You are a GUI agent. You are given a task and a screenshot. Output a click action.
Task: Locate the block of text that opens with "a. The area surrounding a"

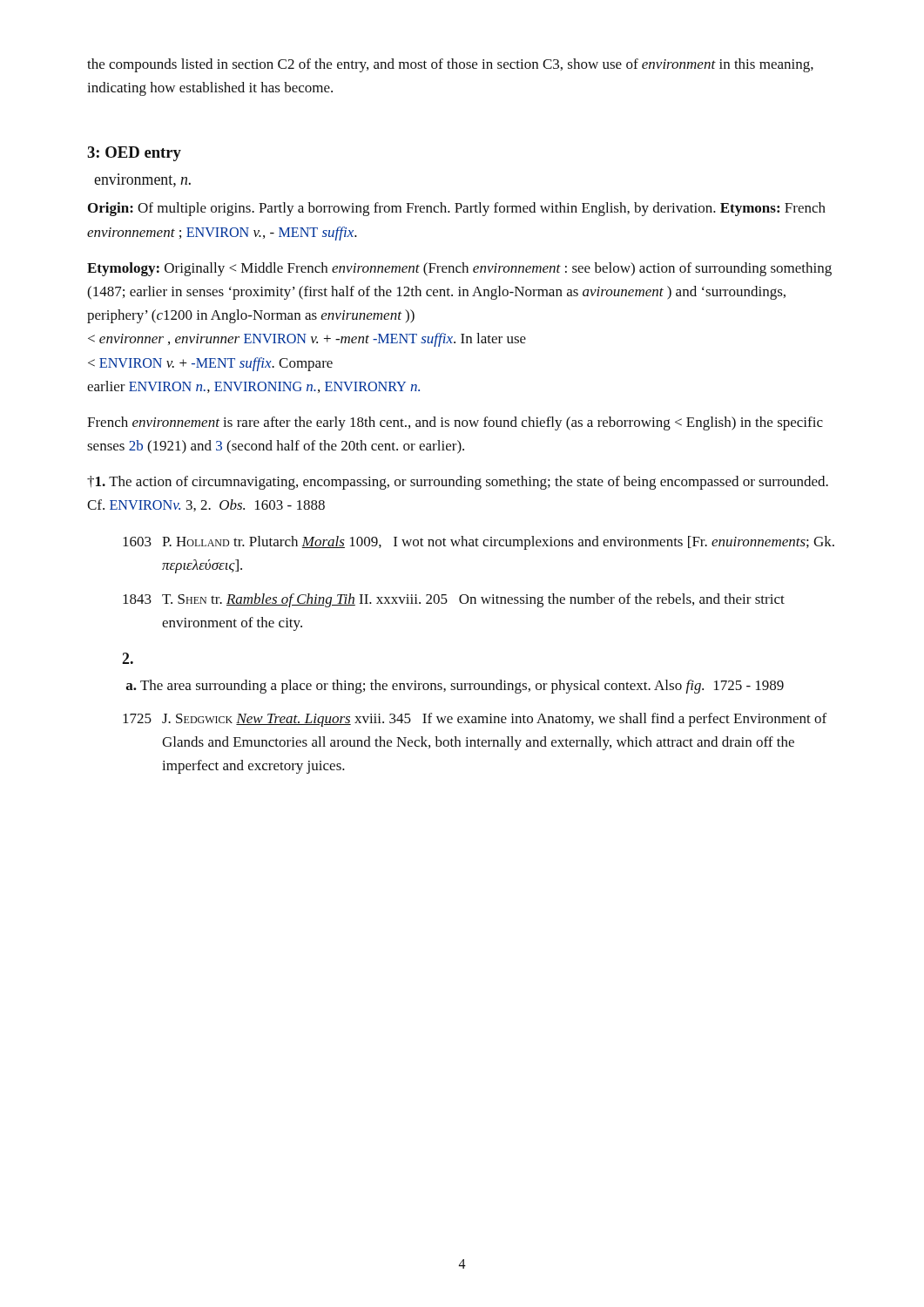453,686
